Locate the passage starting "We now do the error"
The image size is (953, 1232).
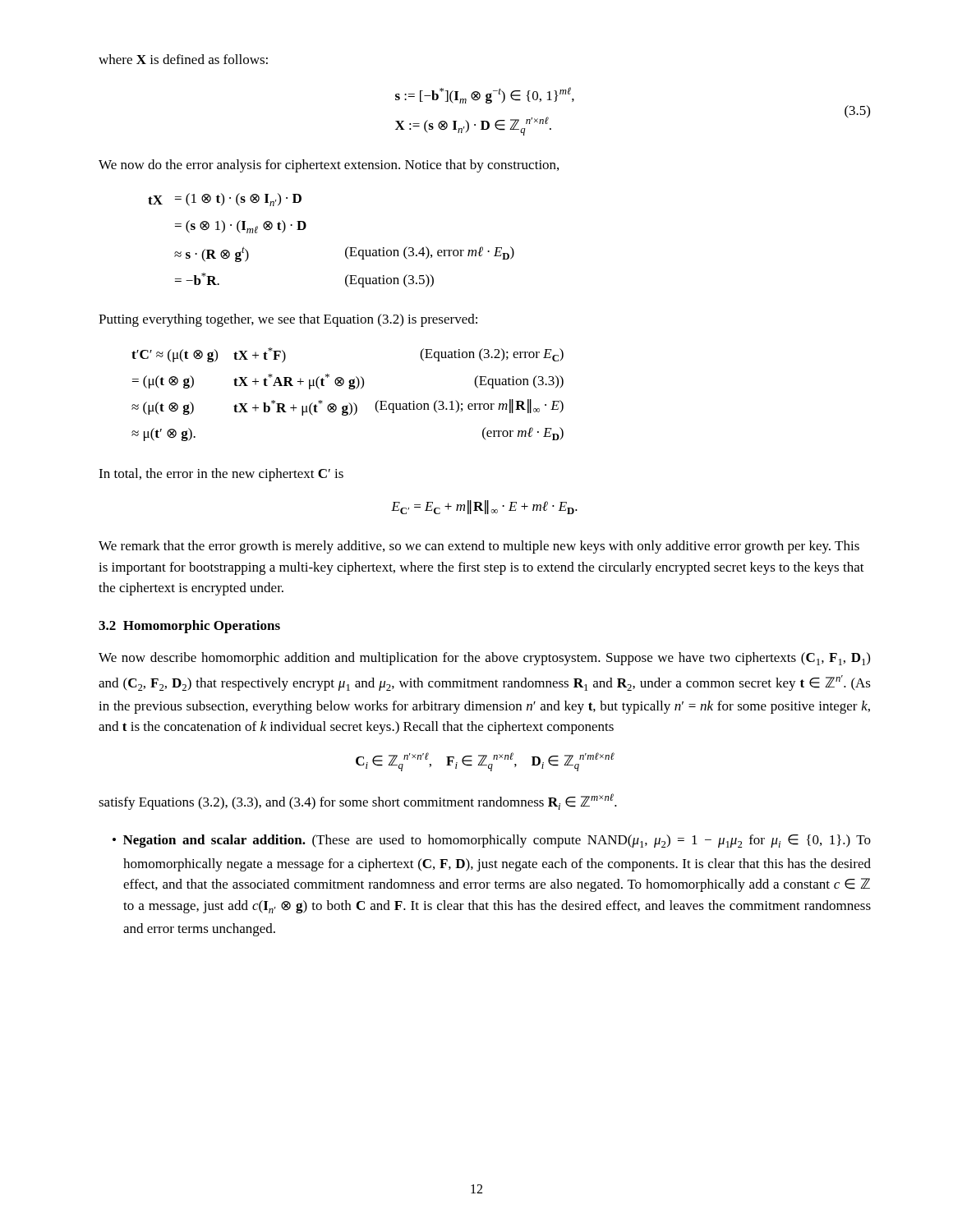click(329, 165)
